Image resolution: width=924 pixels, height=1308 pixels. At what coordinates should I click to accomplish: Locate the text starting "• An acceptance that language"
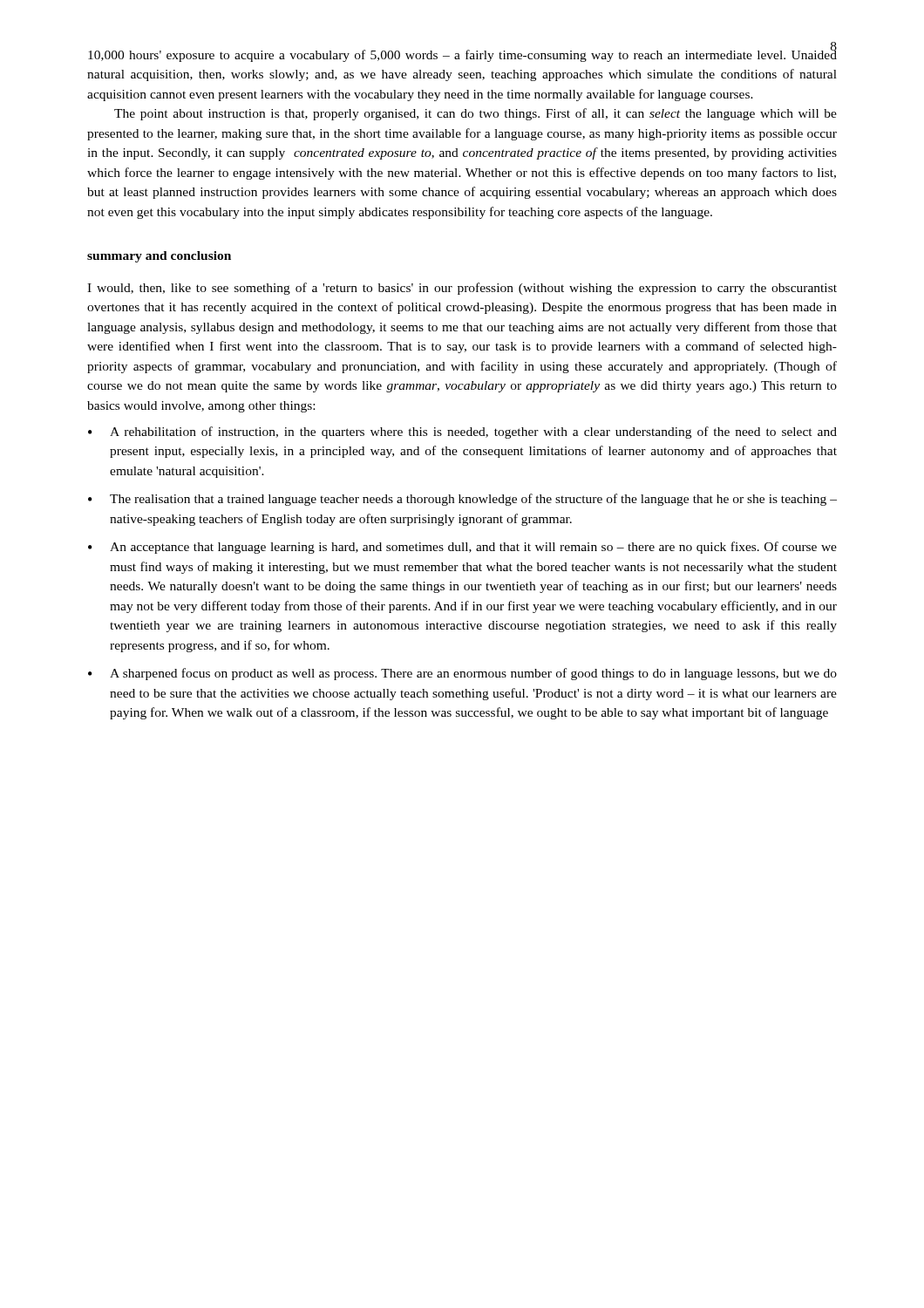coord(462,596)
